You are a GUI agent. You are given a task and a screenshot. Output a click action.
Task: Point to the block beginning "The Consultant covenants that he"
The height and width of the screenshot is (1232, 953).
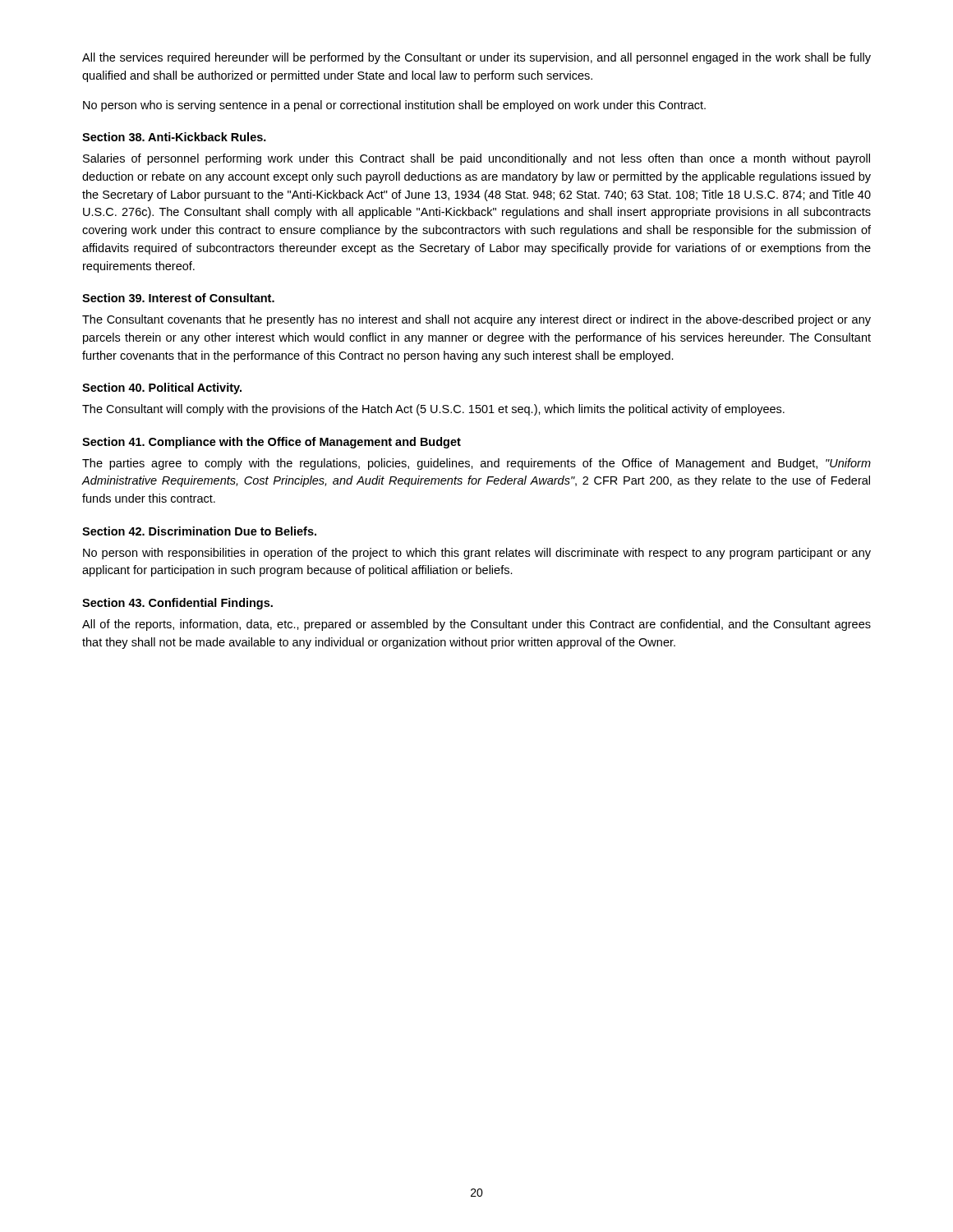tap(476, 338)
